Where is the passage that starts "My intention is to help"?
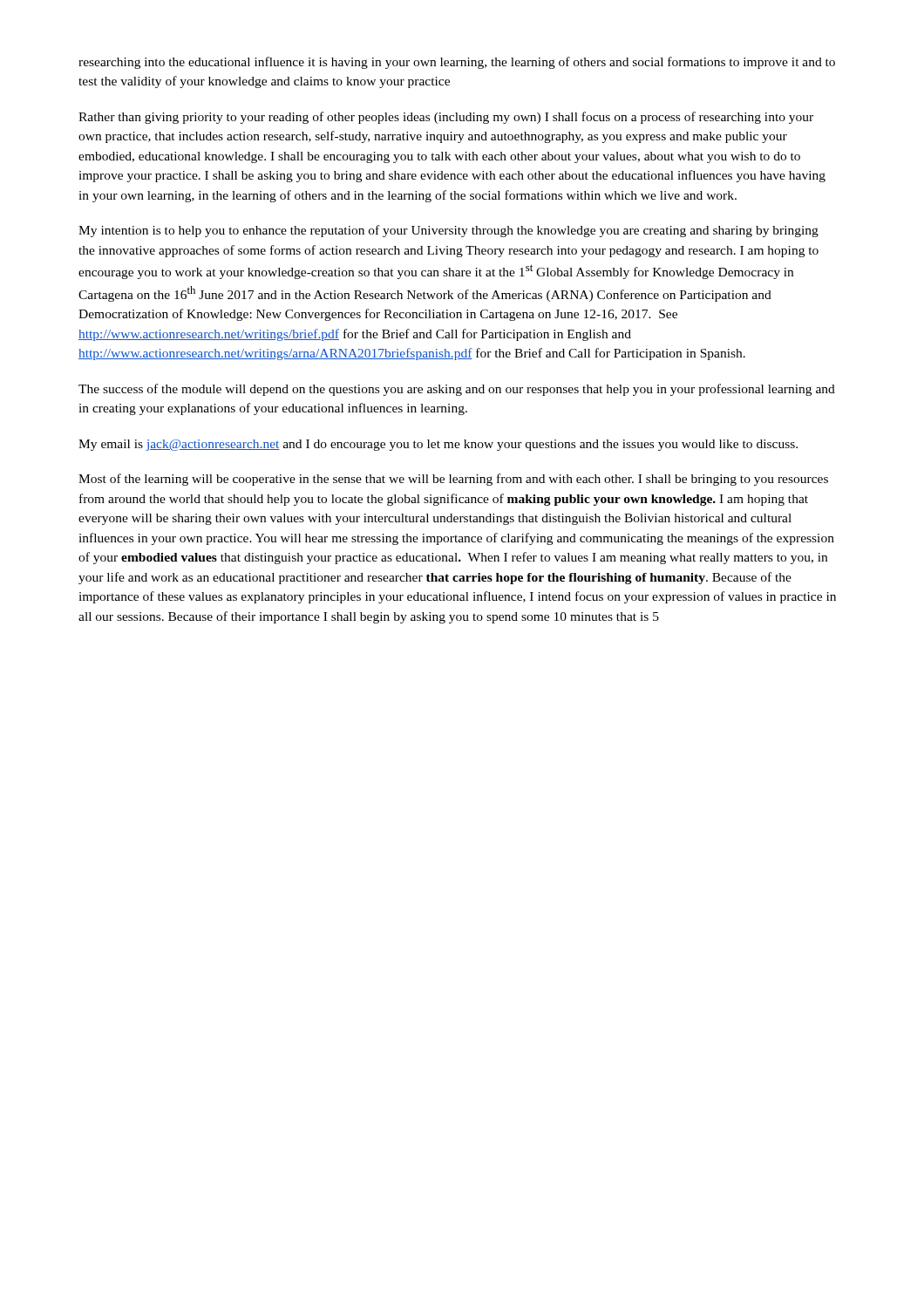924x1308 pixels. tap(449, 292)
